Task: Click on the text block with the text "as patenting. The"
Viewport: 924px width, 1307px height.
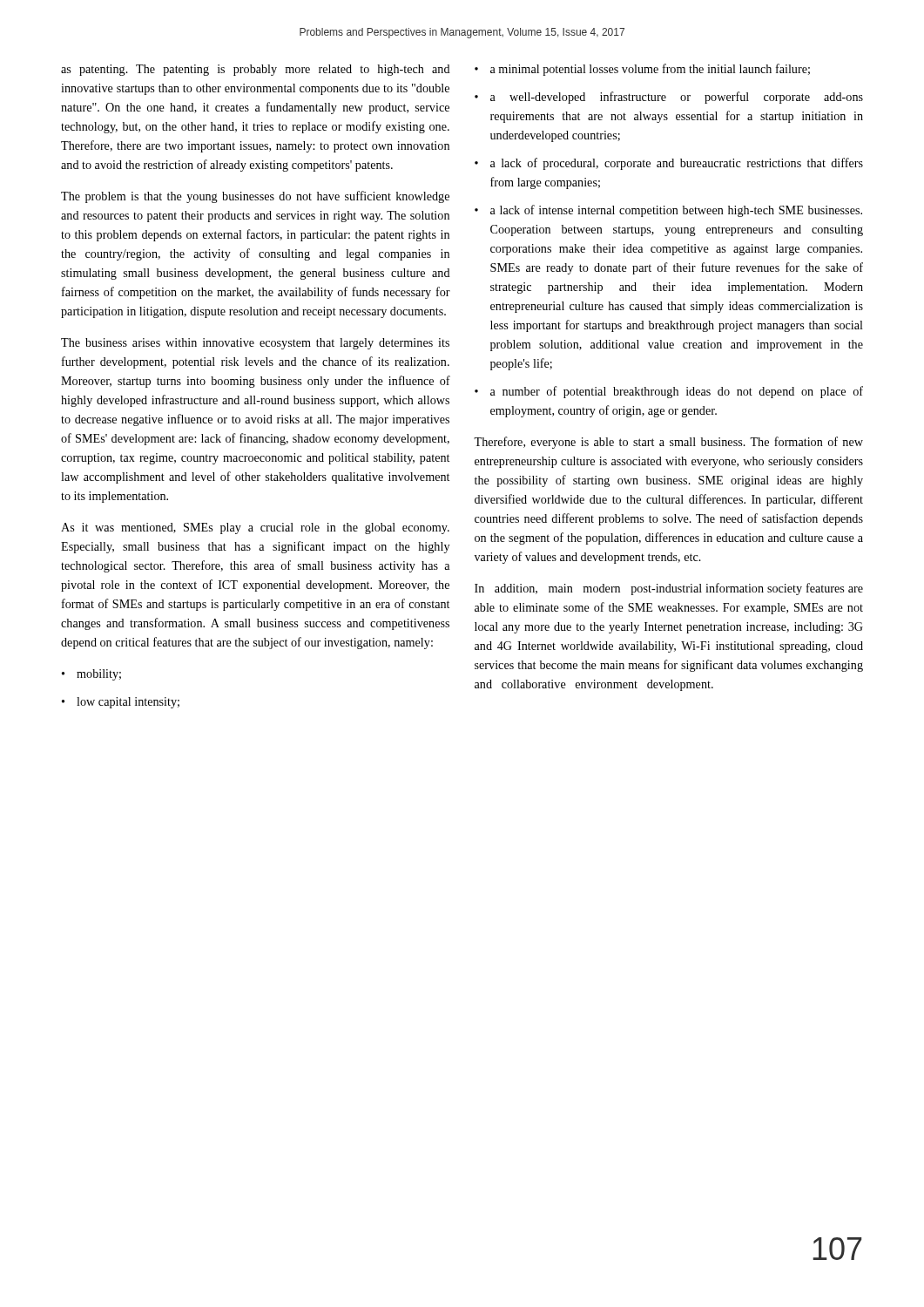Action: [255, 117]
